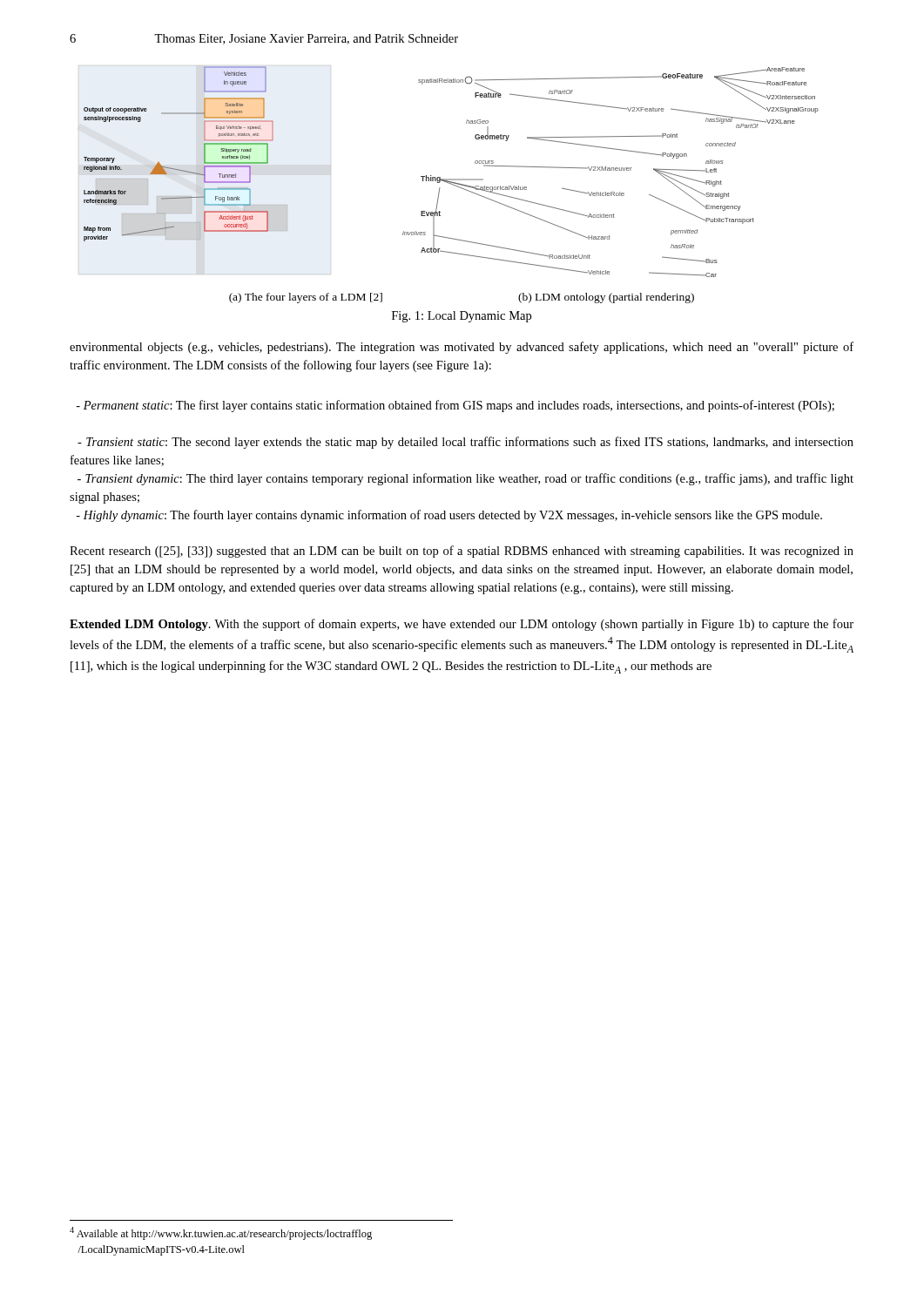Where is the passage that starts "Extended LDM Ontology. With the support"?
Viewport: 924px width, 1307px height.
[x=462, y=647]
